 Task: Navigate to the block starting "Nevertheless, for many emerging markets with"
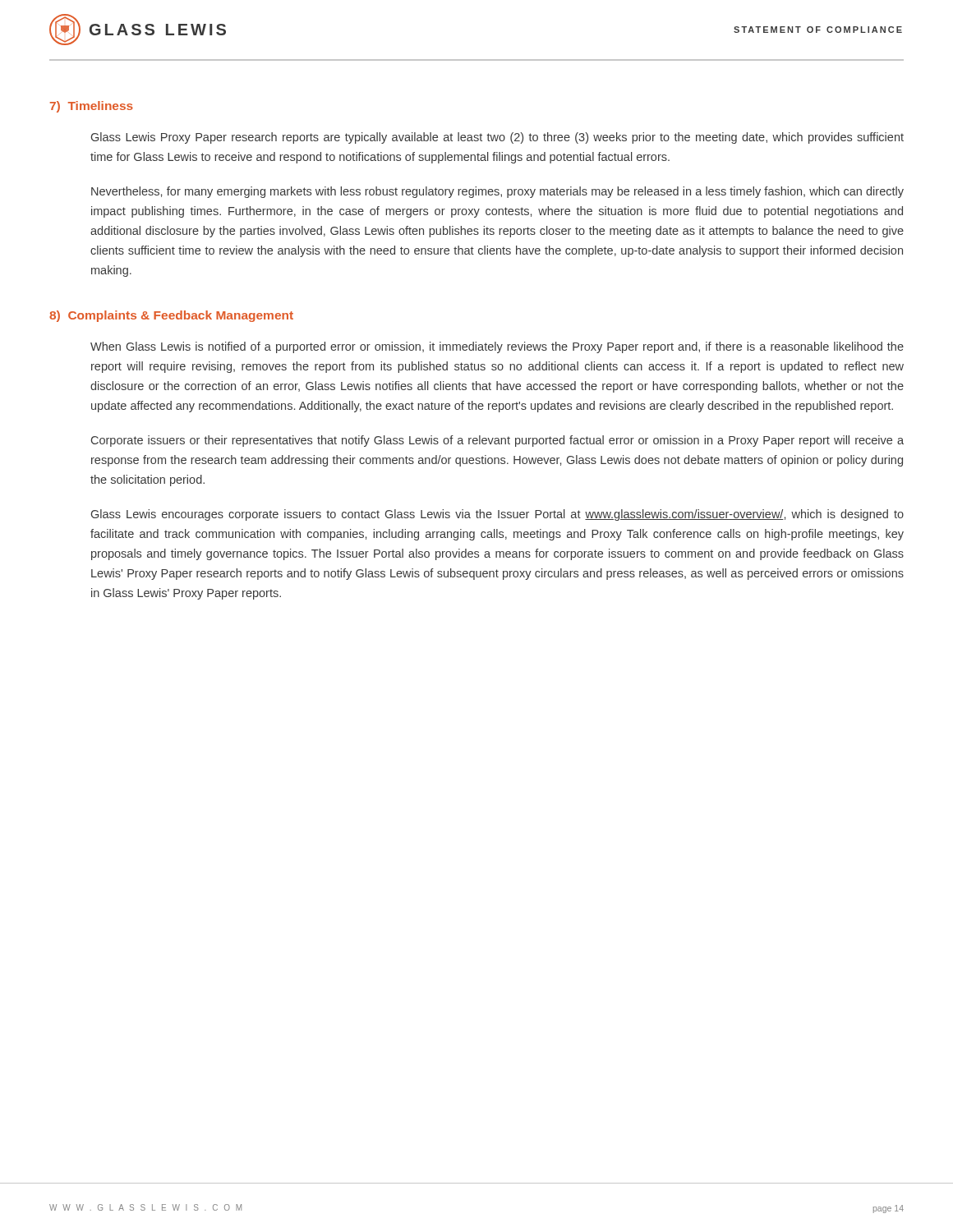[x=497, y=231]
